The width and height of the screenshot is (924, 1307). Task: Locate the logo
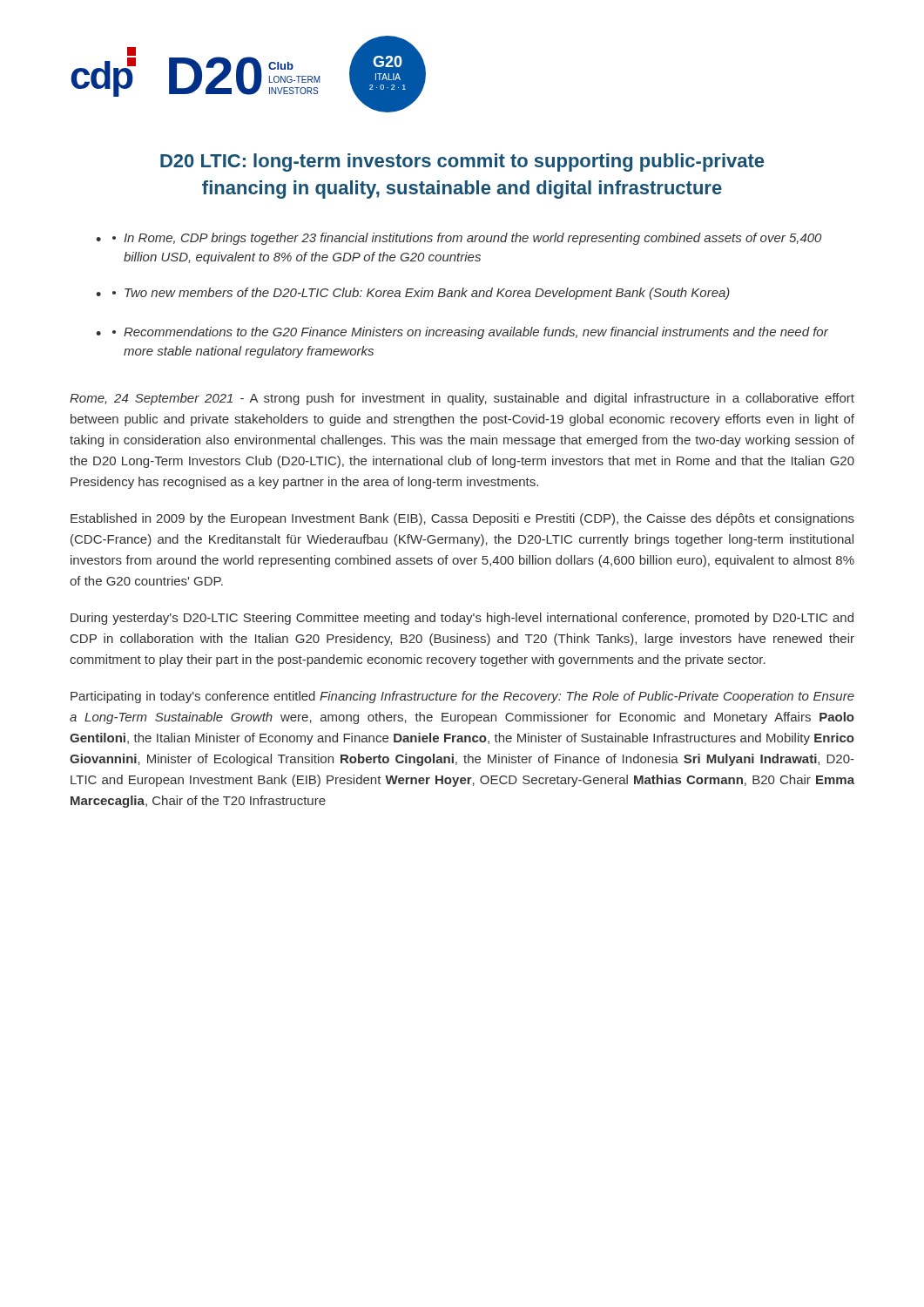[462, 74]
